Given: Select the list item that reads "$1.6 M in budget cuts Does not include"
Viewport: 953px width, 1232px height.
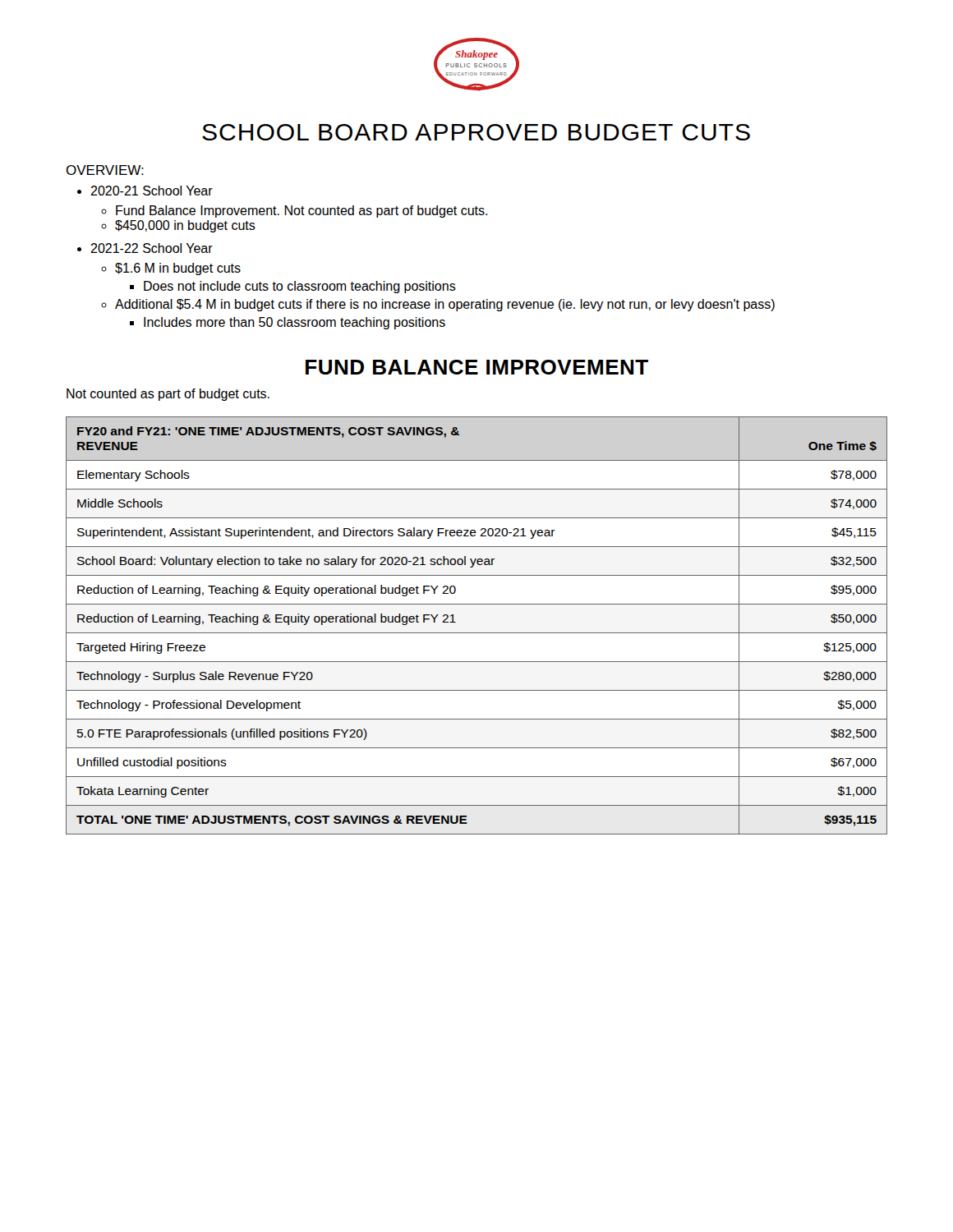Looking at the screenshot, I should [x=178, y=269].
